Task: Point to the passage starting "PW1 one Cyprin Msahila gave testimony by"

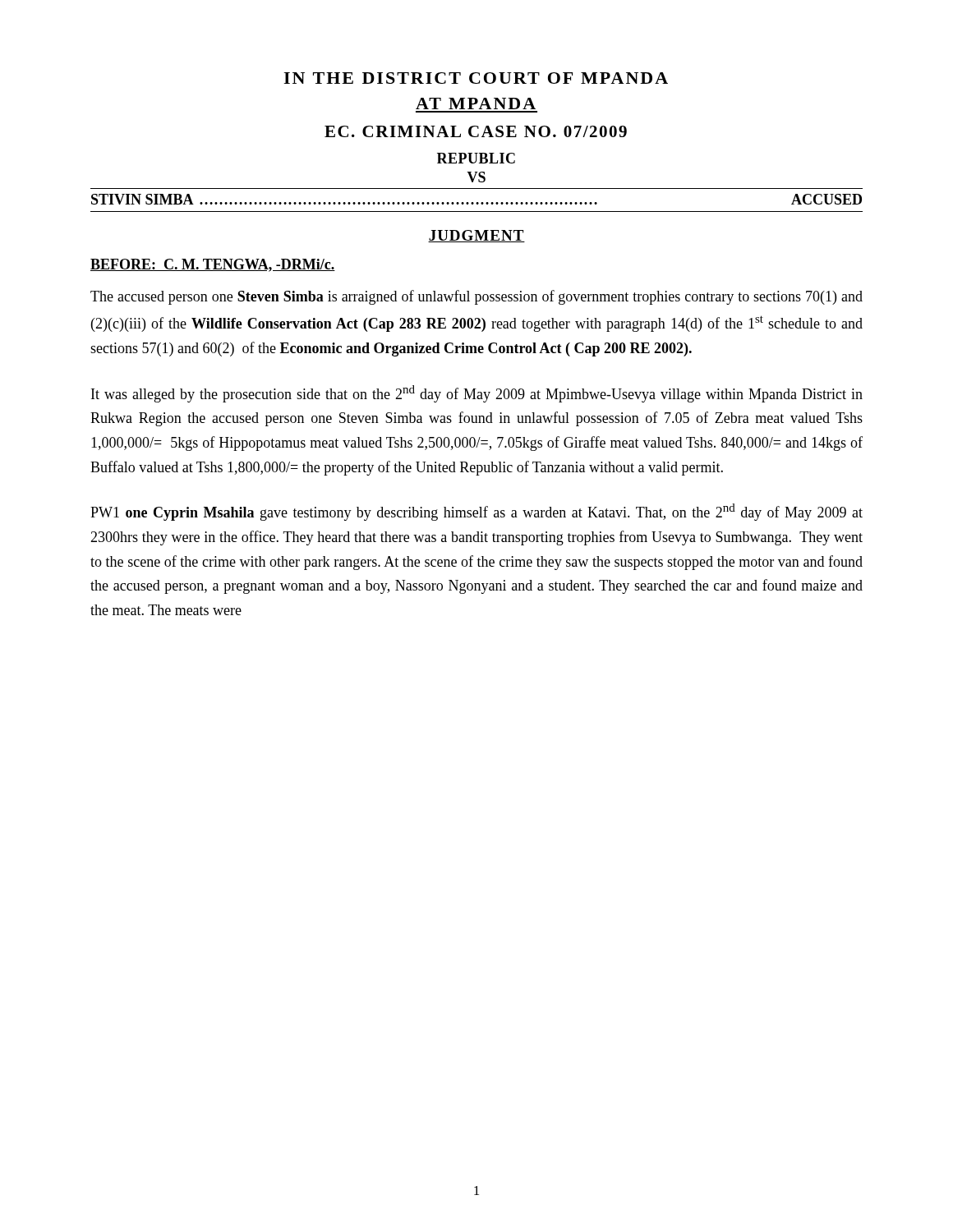Action: point(476,560)
